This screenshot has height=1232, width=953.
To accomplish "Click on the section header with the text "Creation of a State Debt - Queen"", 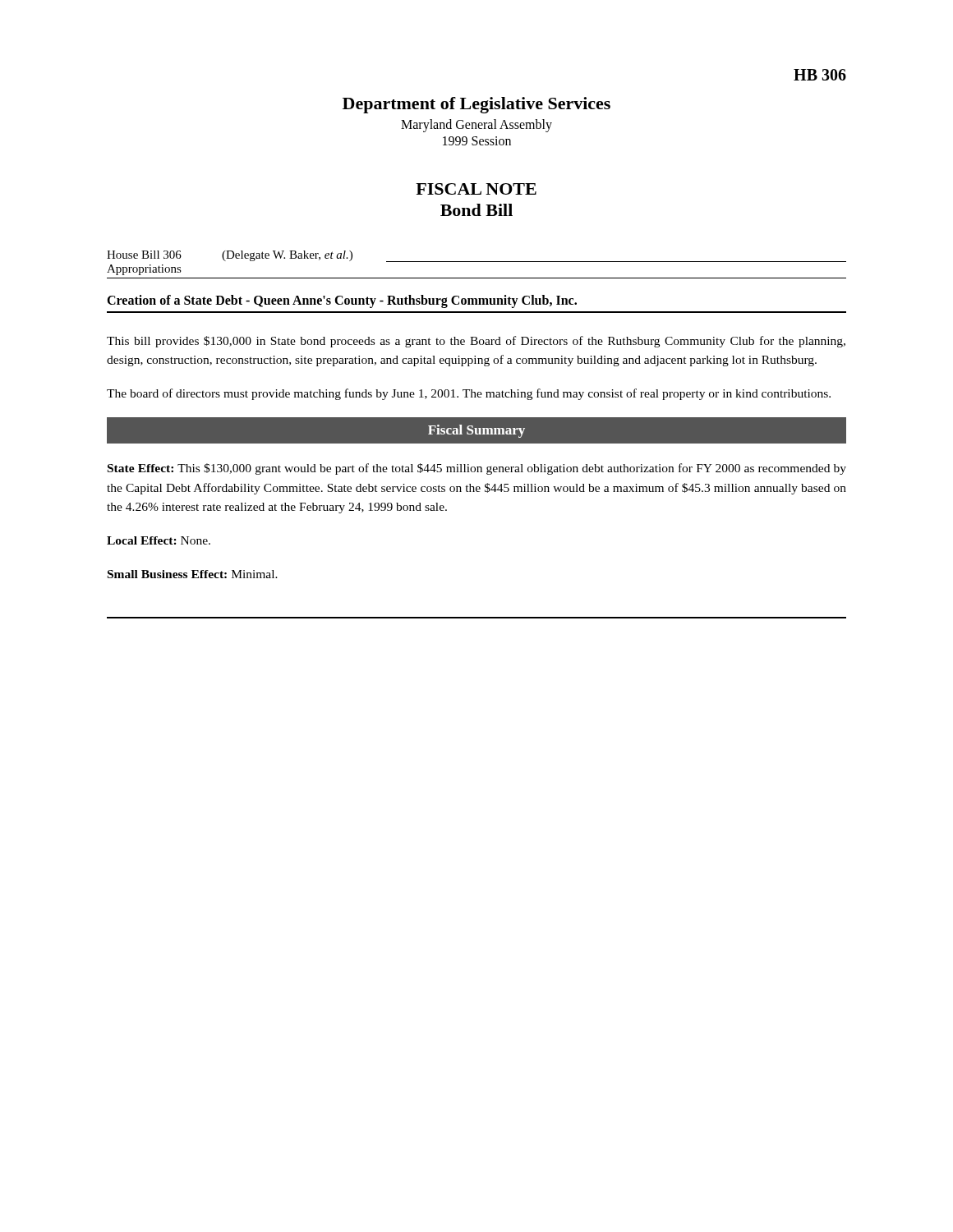I will (342, 300).
